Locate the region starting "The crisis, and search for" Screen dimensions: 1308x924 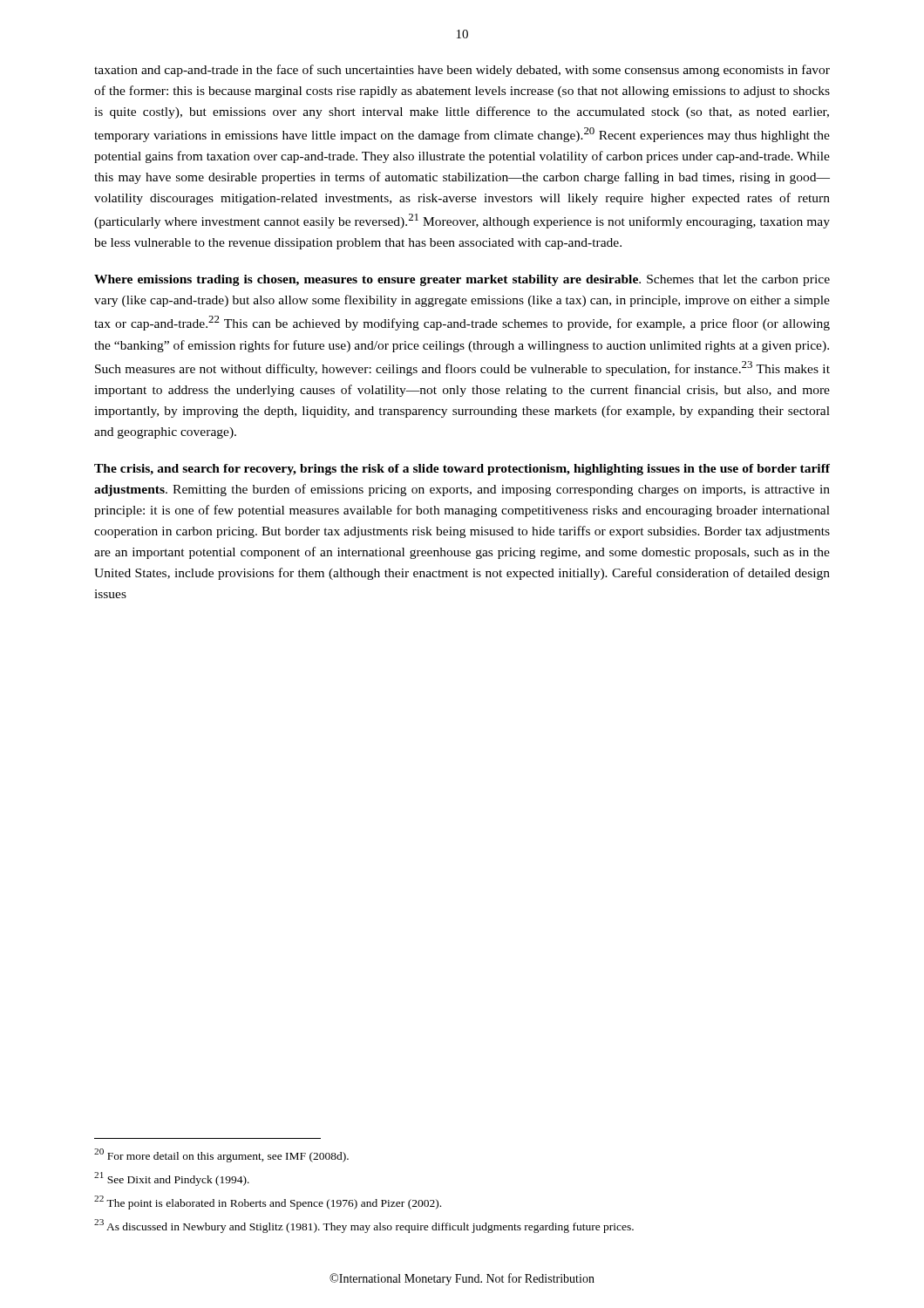[462, 531]
